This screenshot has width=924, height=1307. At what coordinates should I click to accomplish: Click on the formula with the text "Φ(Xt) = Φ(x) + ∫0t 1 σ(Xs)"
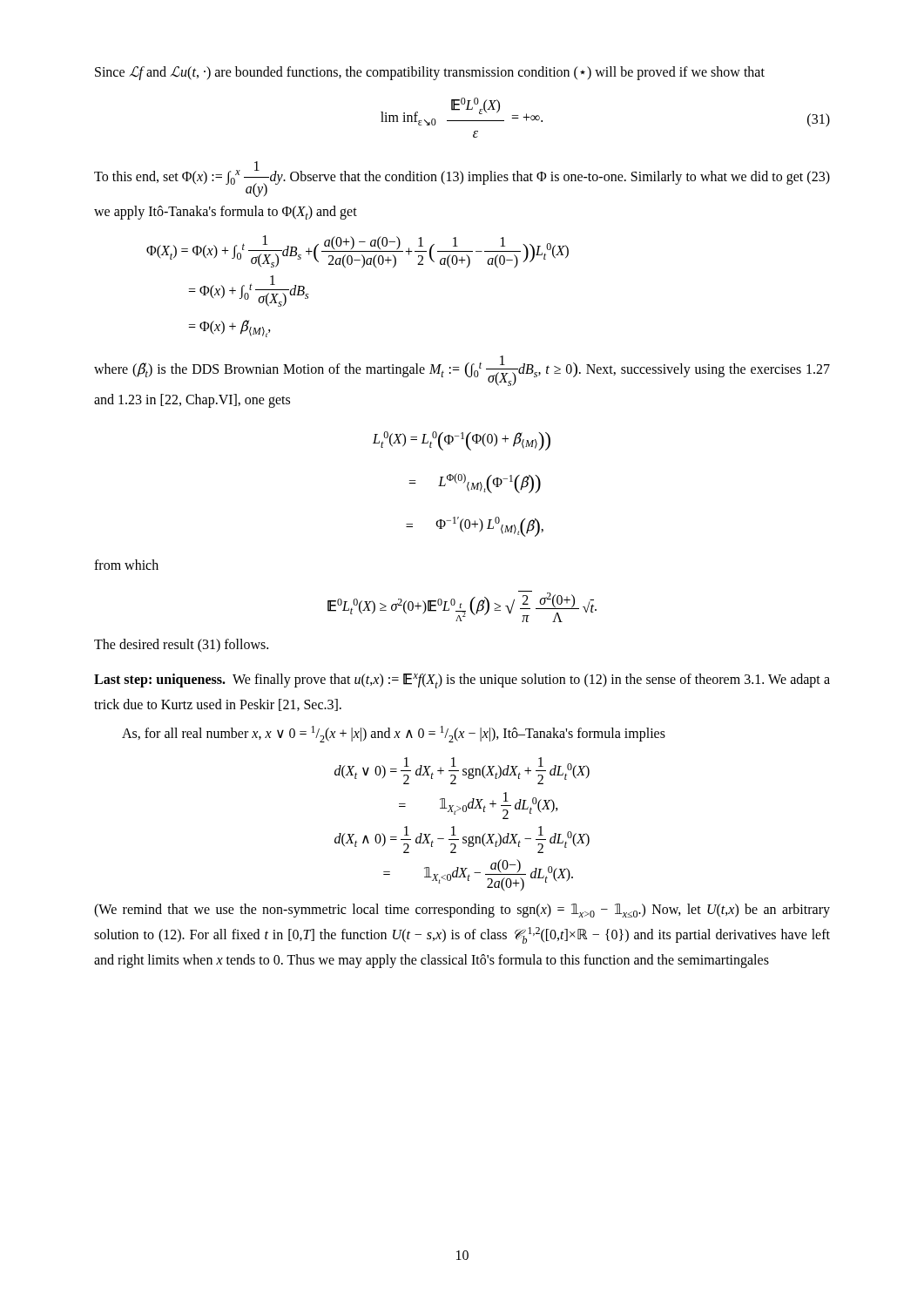(x=357, y=252)
